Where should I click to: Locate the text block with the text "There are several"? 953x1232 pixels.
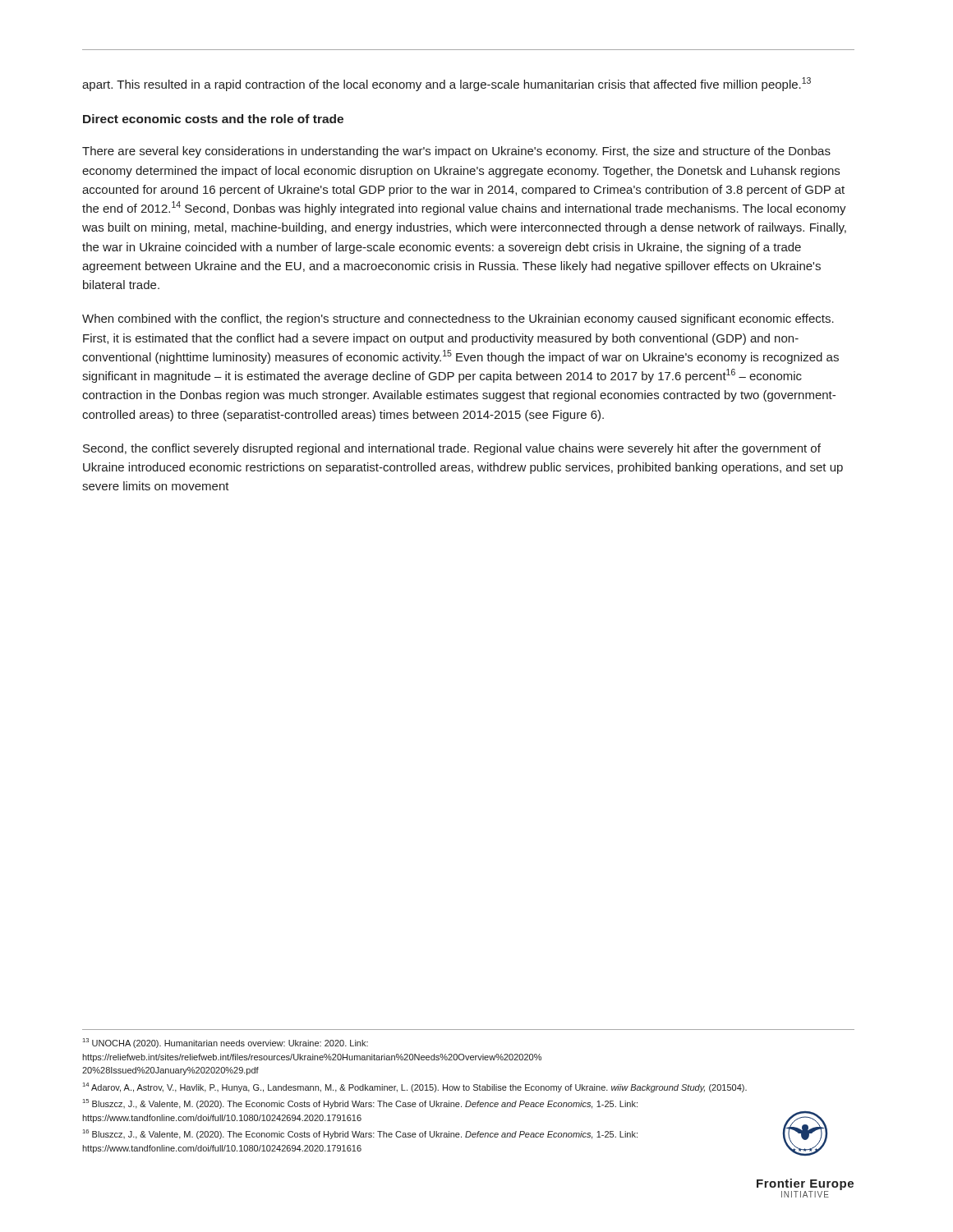tap(465, 218)
